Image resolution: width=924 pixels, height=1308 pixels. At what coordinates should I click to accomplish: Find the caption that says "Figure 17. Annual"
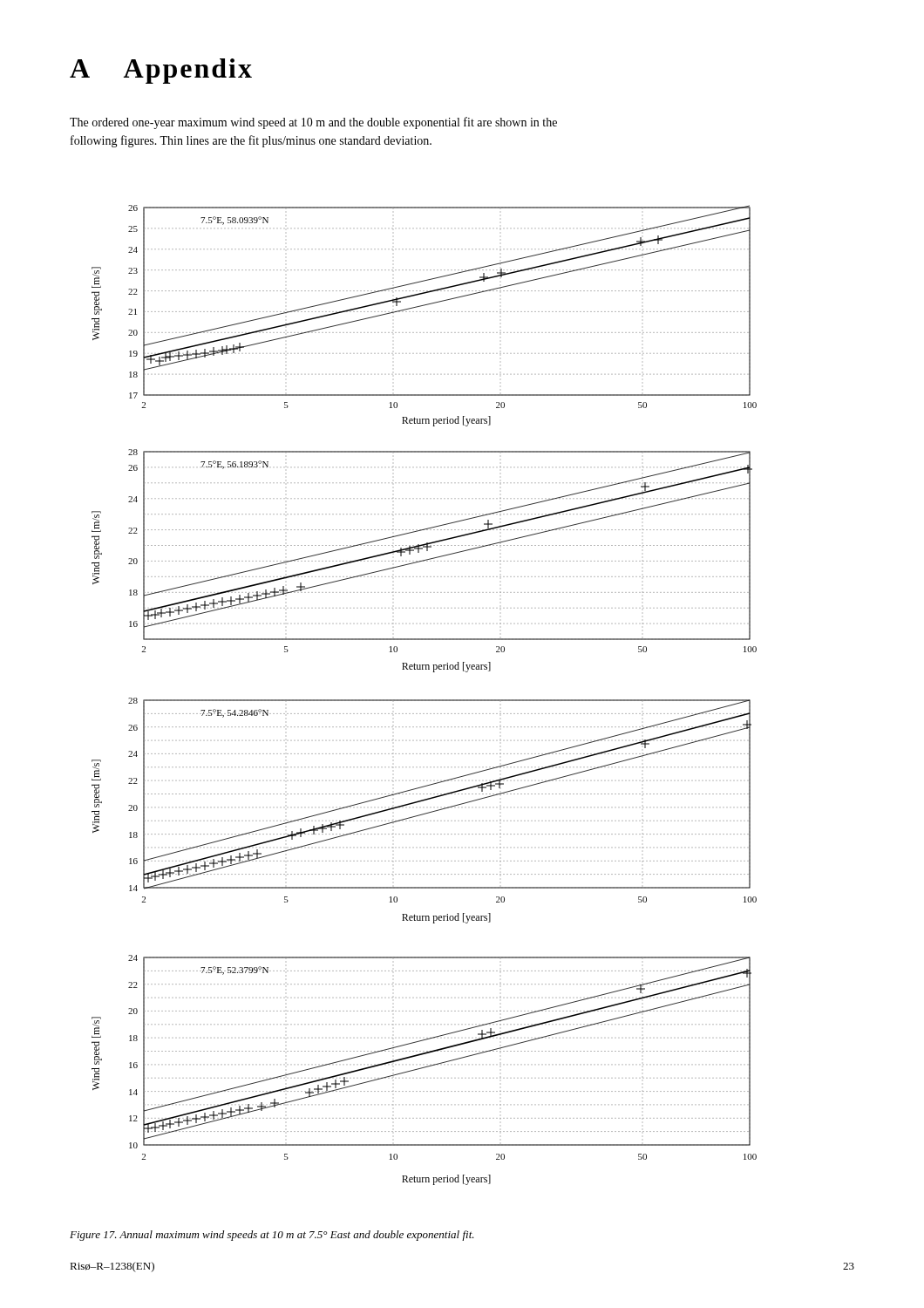coord(272,1234)
